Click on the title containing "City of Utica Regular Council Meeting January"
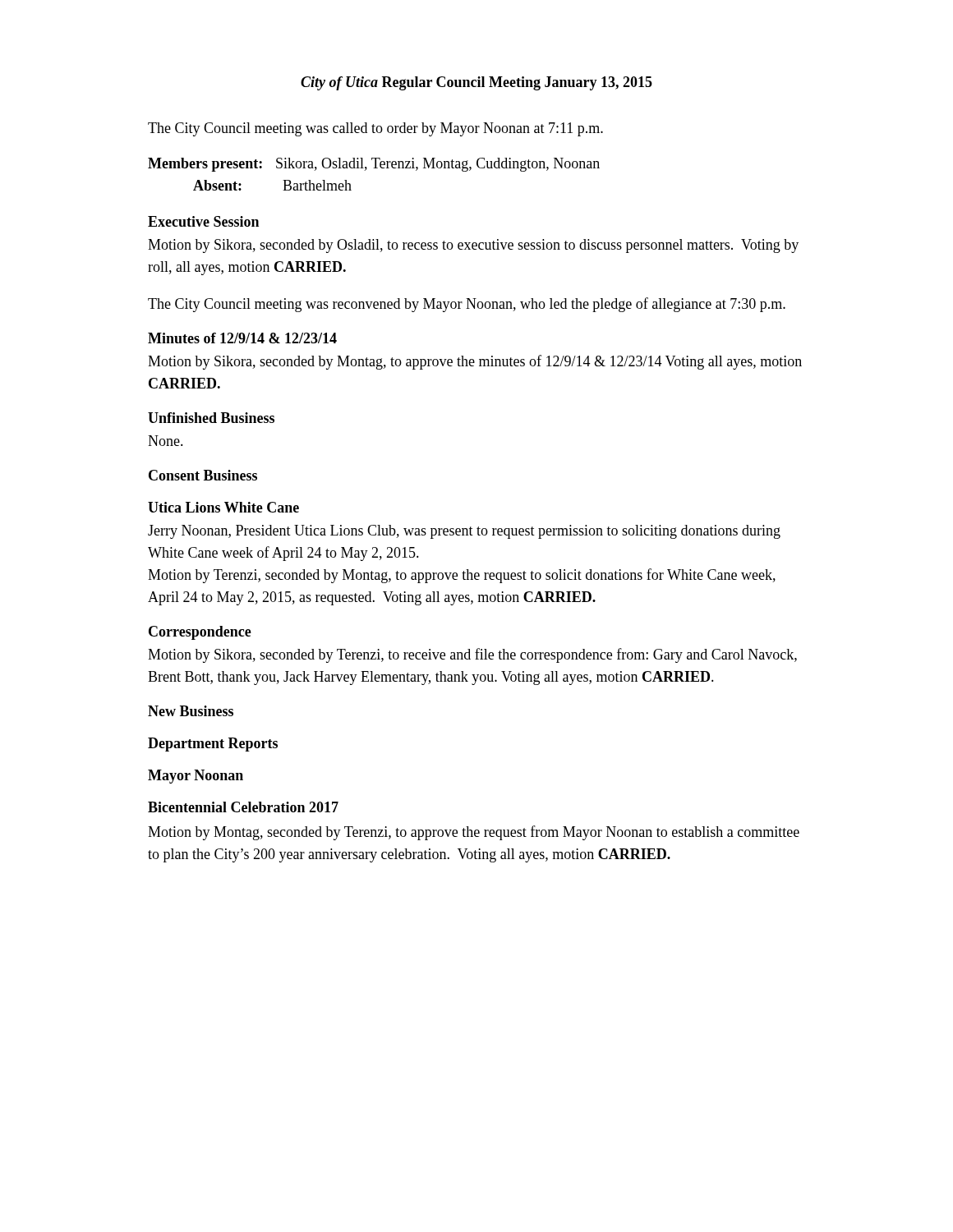Viewport: 953px width, 1232px height. click(476, 82)
